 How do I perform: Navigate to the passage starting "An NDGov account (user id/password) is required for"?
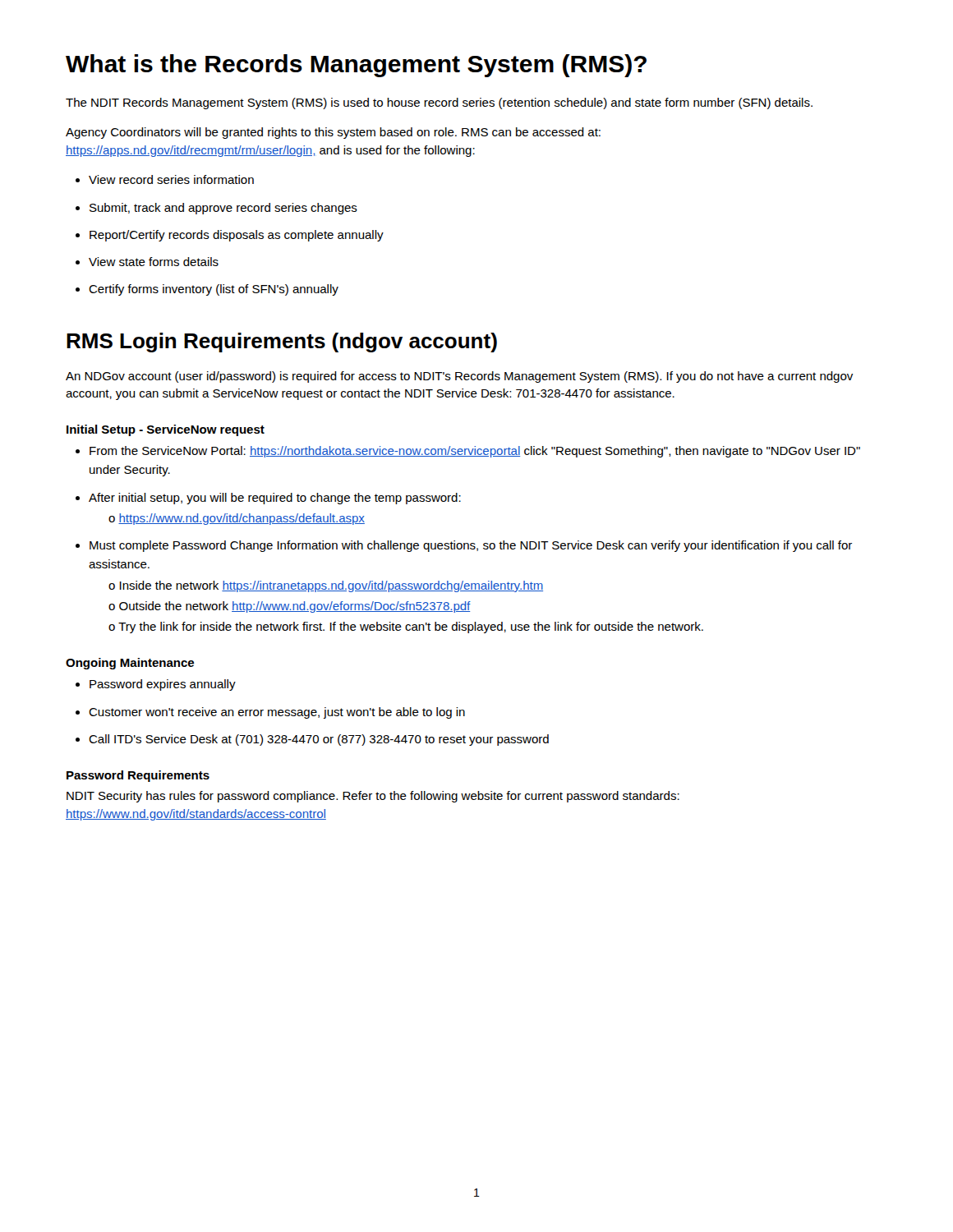point(472,385)
